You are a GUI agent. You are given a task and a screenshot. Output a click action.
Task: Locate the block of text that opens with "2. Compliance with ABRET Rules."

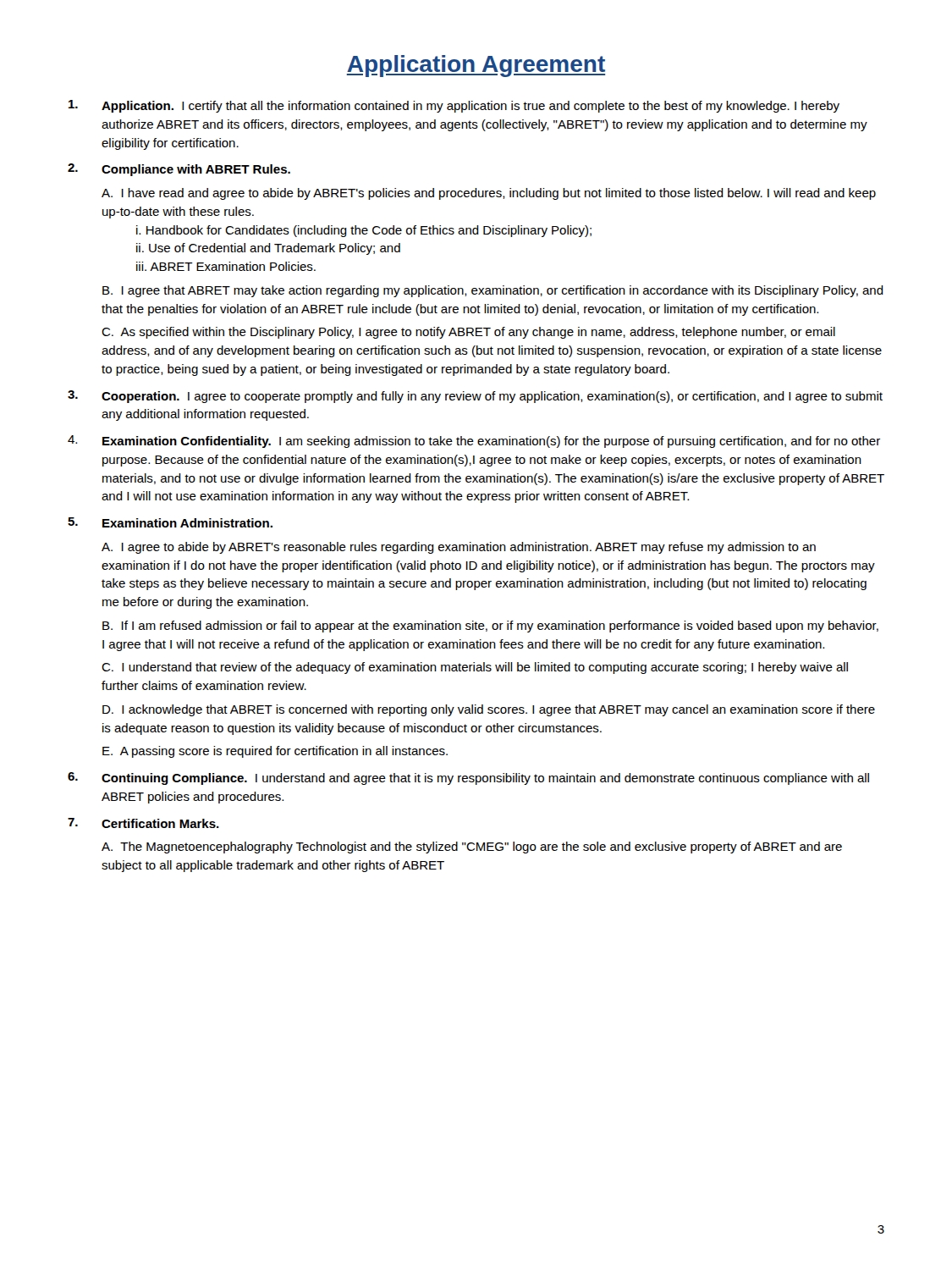(179, 170)
